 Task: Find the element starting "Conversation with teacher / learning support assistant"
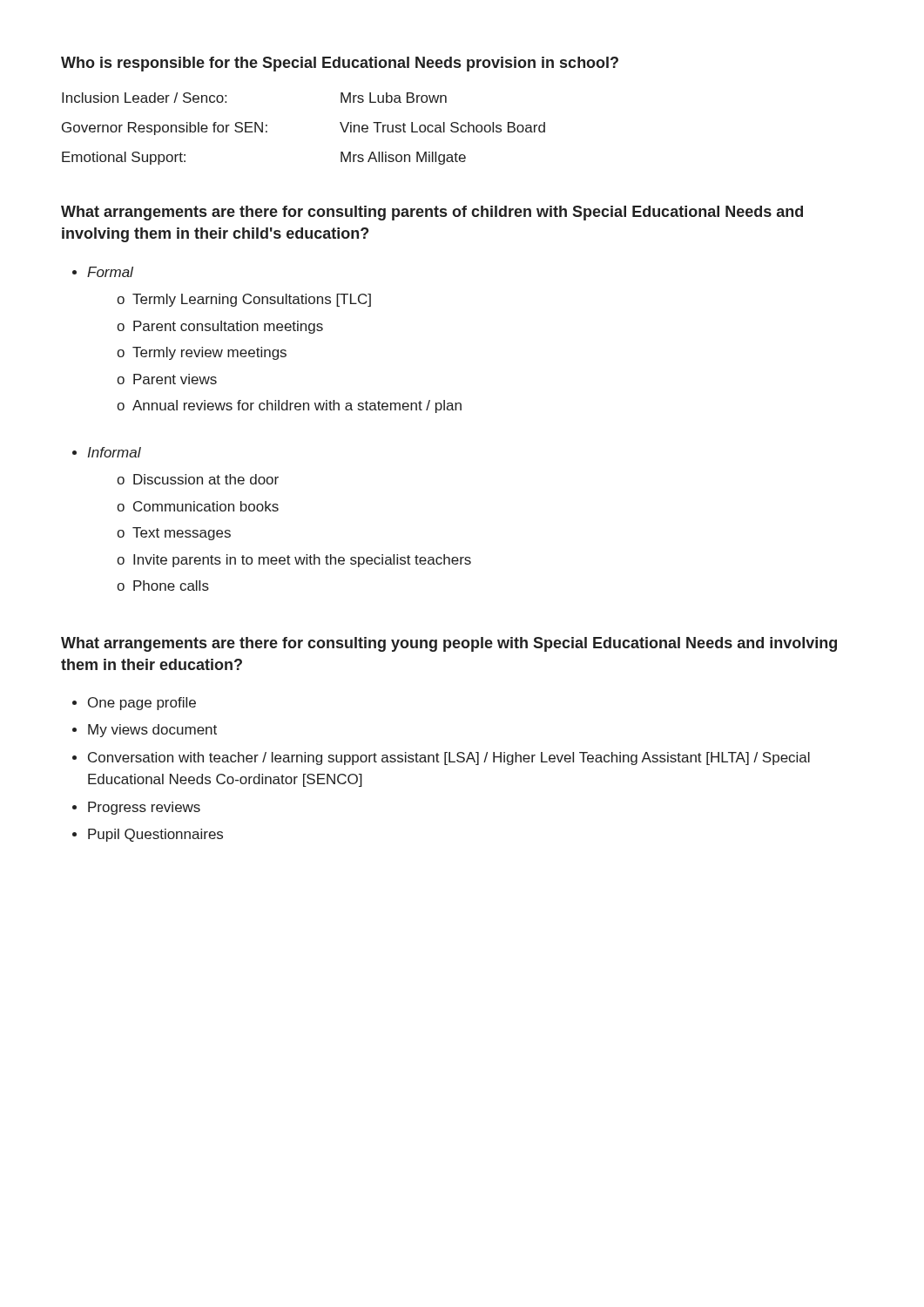click(449, 769)
